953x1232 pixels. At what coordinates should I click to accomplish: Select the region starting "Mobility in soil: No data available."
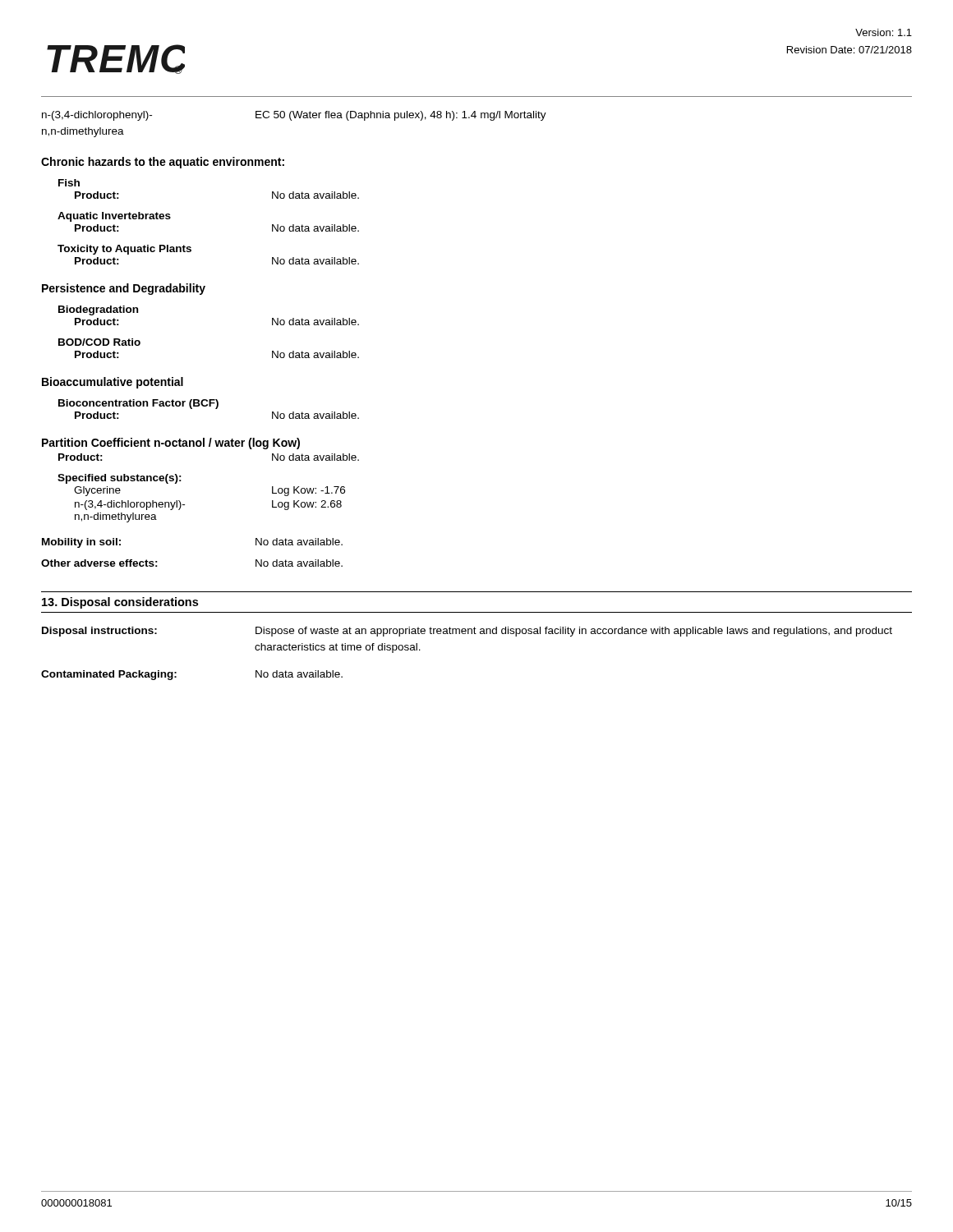(78, 542)
